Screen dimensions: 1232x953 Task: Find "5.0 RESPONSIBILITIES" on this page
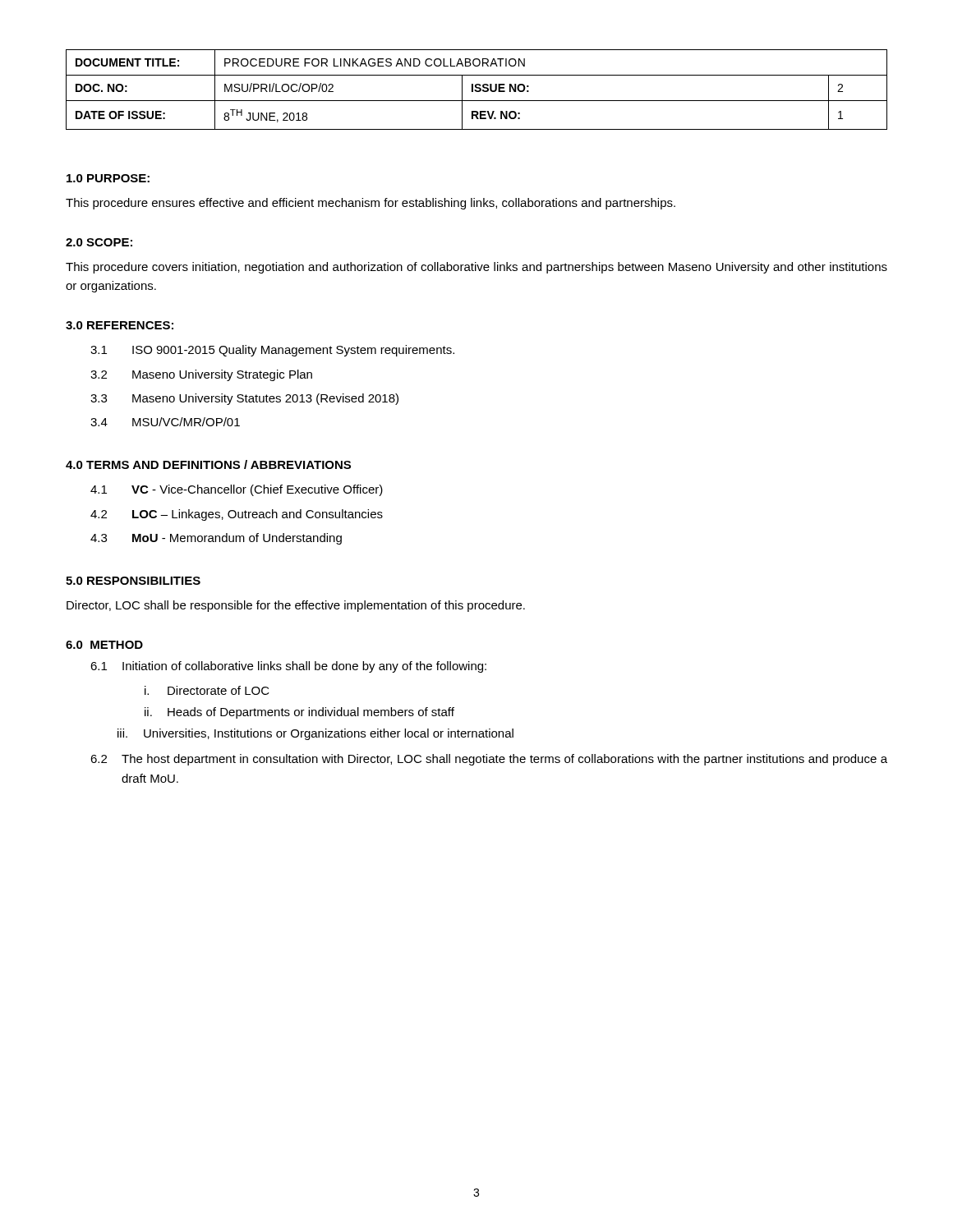[x=133, y=580]
